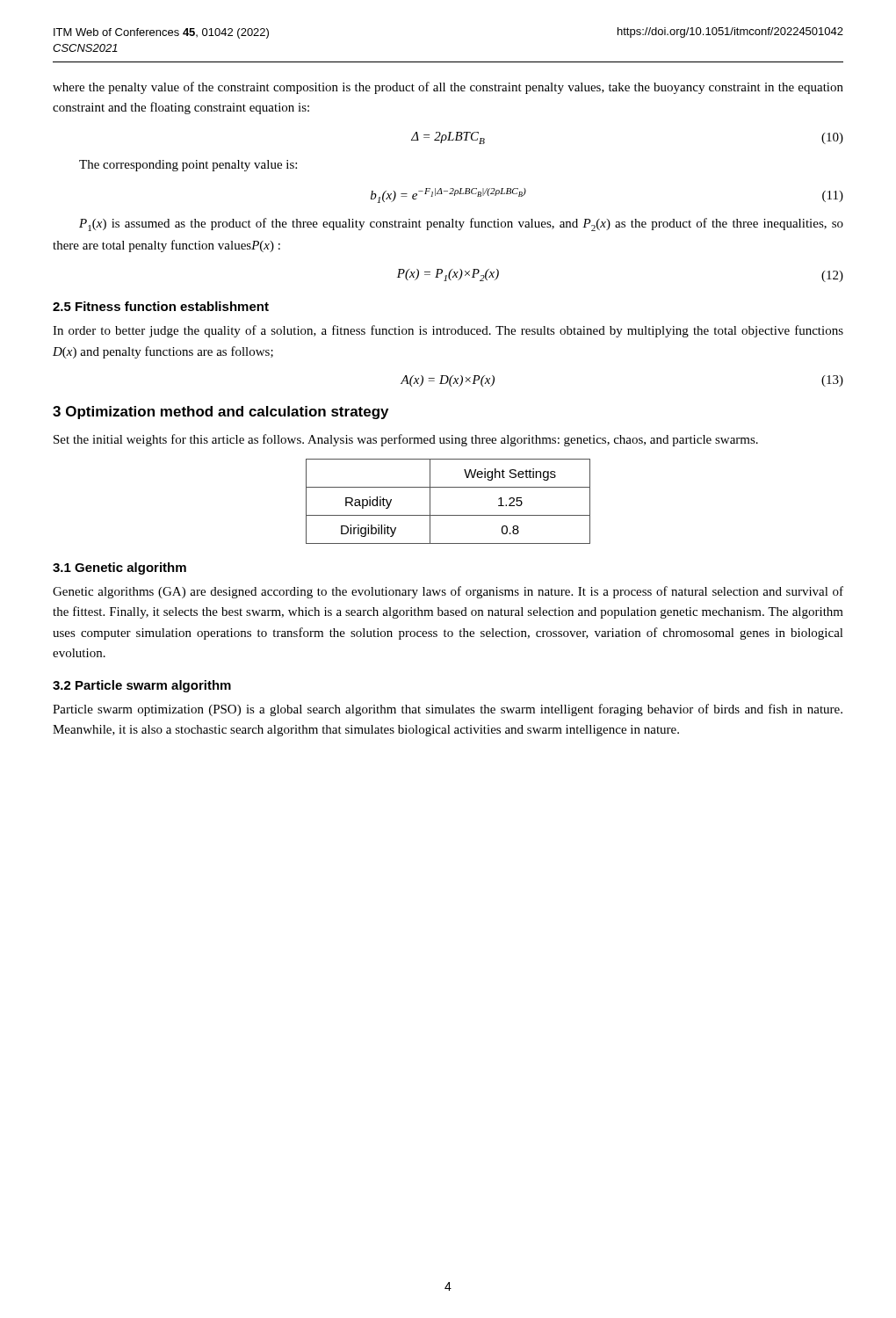This screenshot has width=896, height=1318.
Task: Find the table that mentions "Weight Settings"
Action: pyautogui.click(x=448, y=501)
